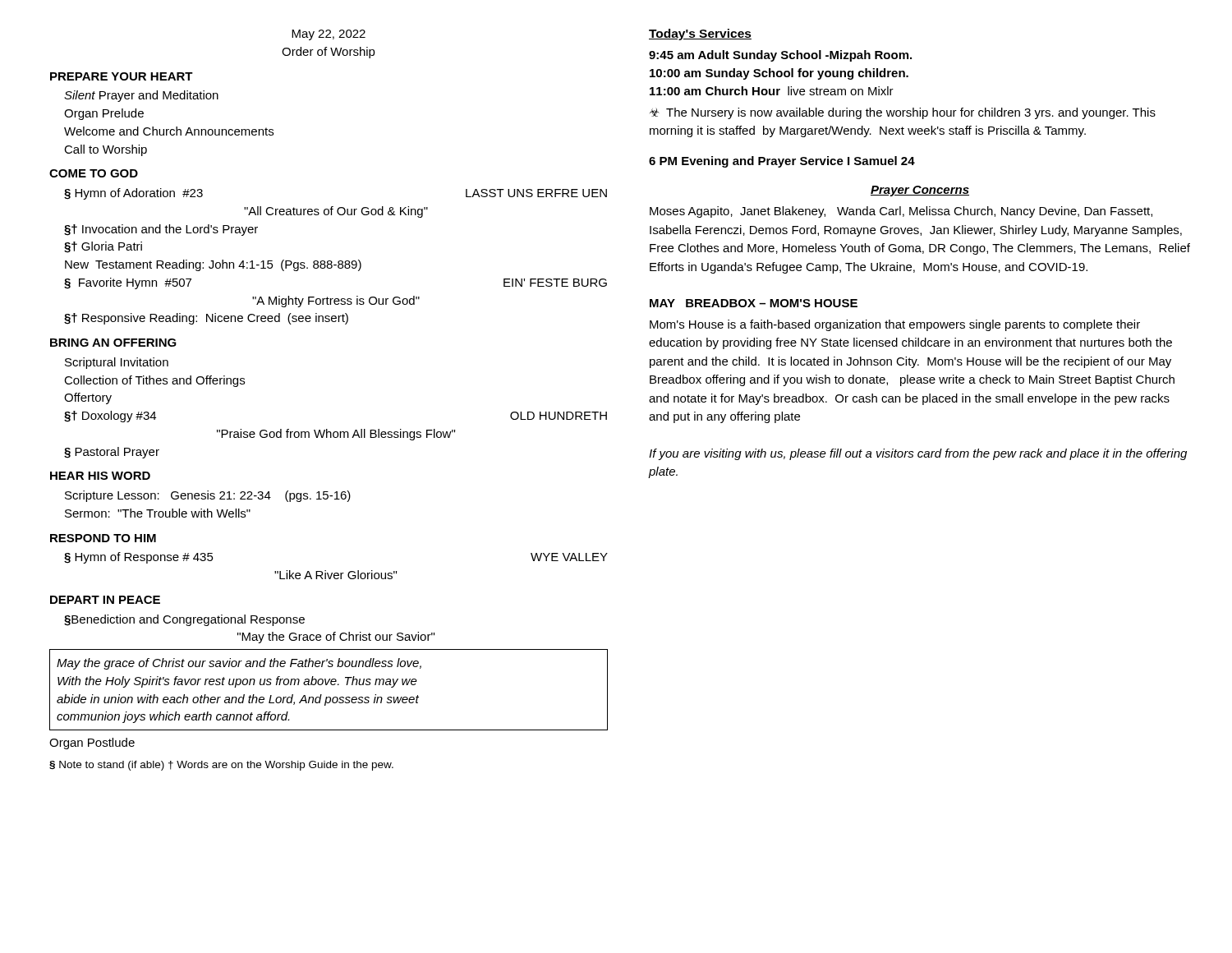Click on the element starting "PREPARE YOUR HEART"

point(121,76)
